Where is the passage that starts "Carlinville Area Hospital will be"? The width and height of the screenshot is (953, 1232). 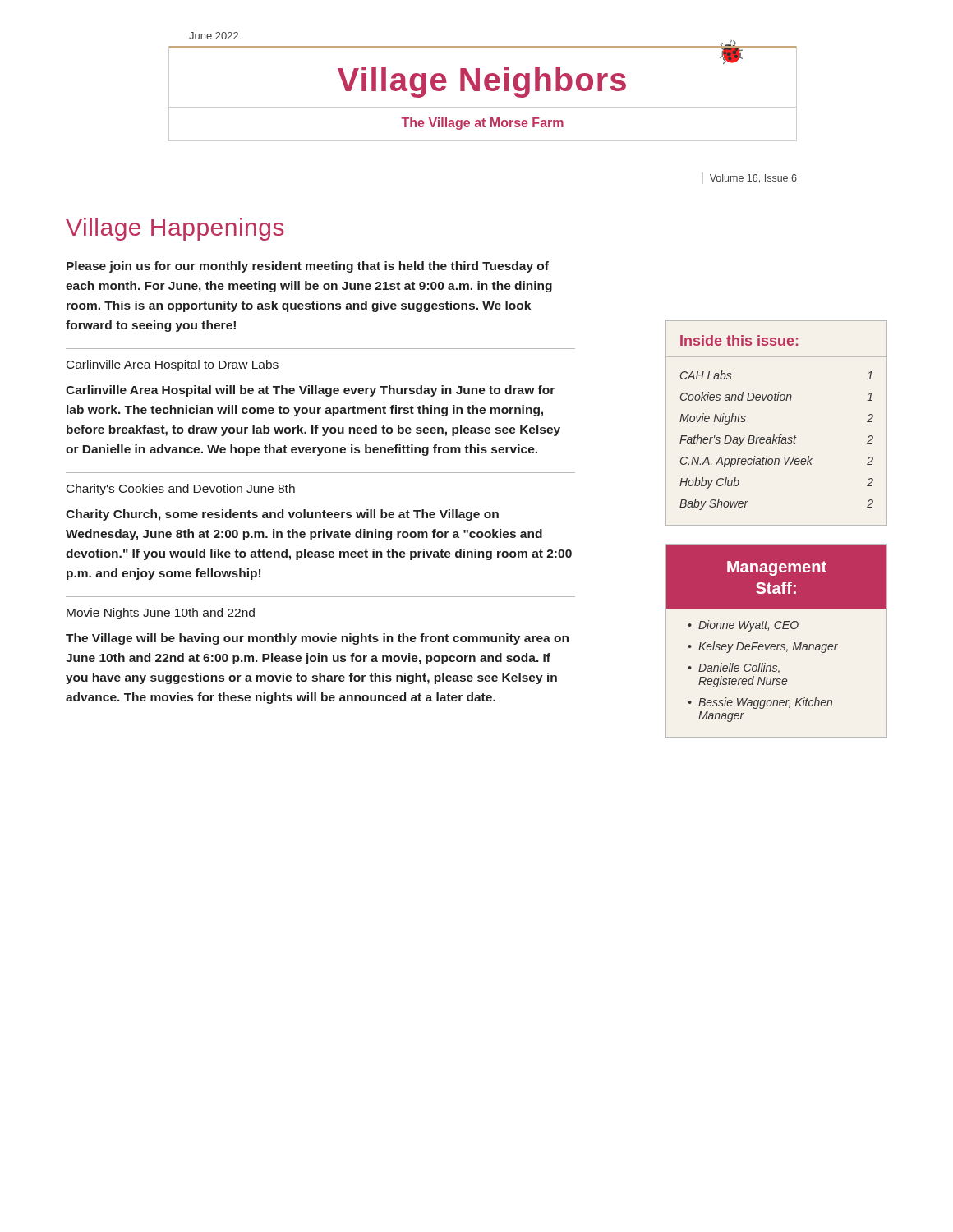coord(313,419)
